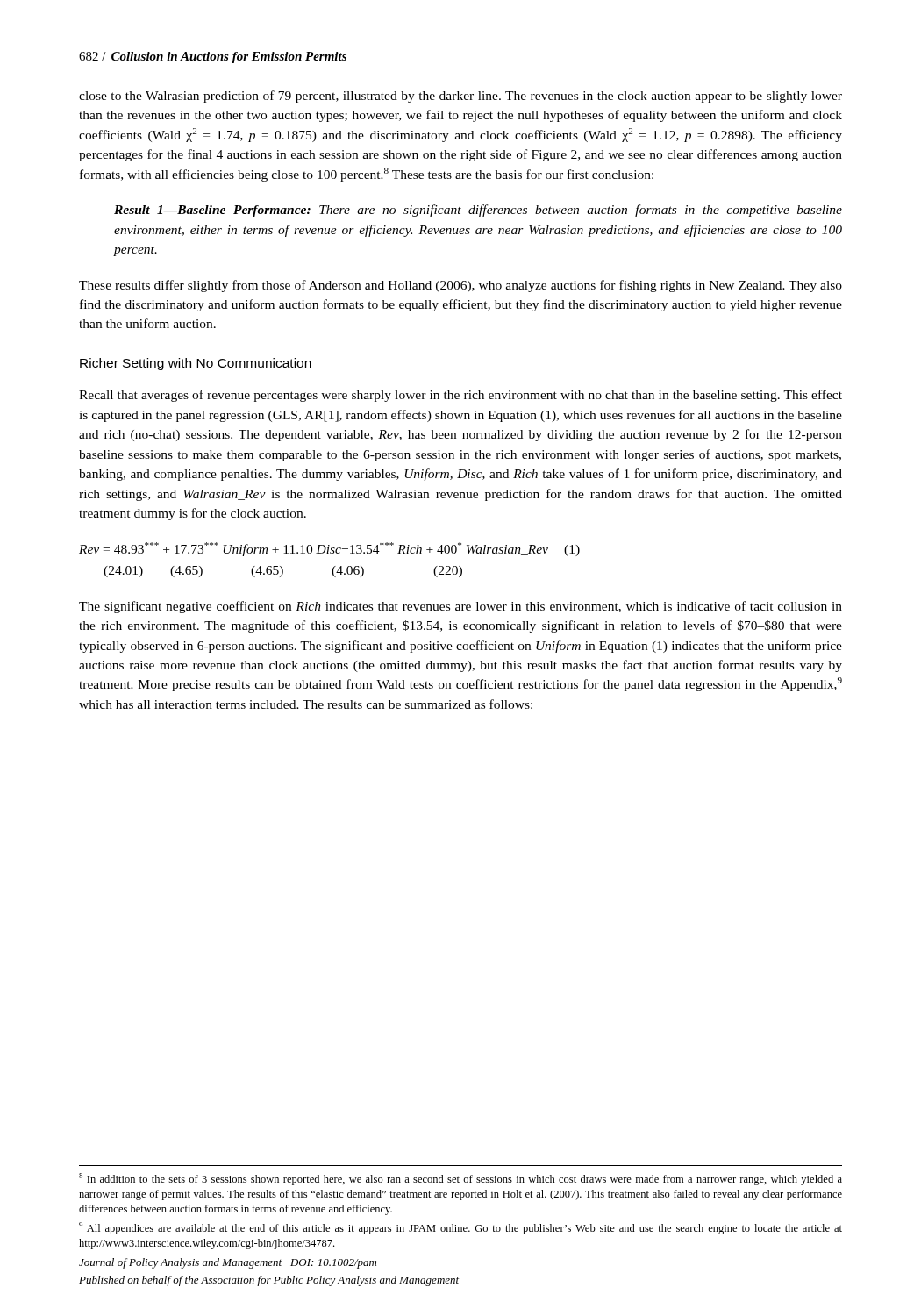Click the formula that begins "Rev = 48.93*** +"
The height and width of the screenshot is (1316, 921).
click(x=460, y=560)
